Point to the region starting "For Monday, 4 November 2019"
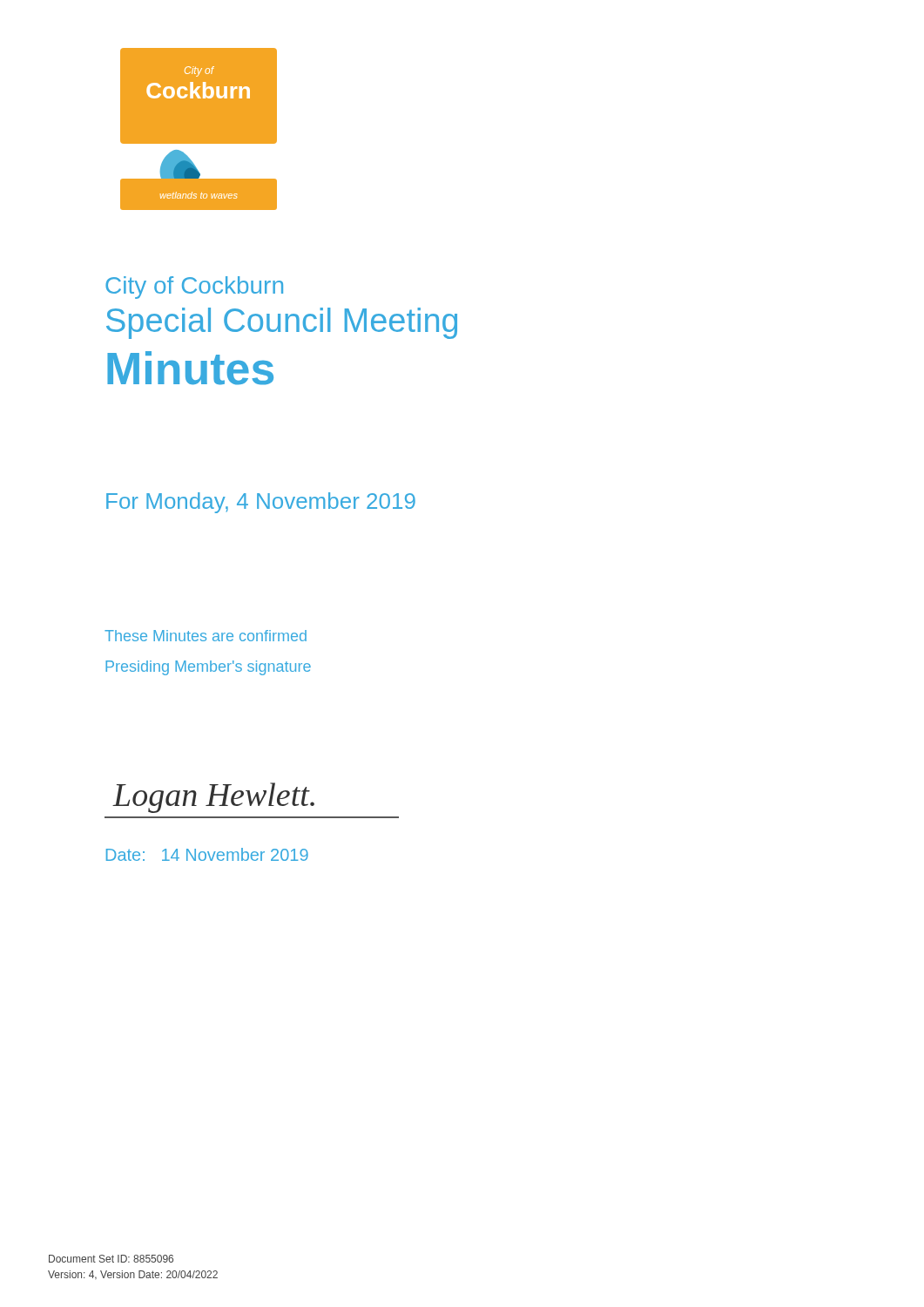Image resolution: width=924 pixels, height=1307 pixels. (x=260, y=501)
